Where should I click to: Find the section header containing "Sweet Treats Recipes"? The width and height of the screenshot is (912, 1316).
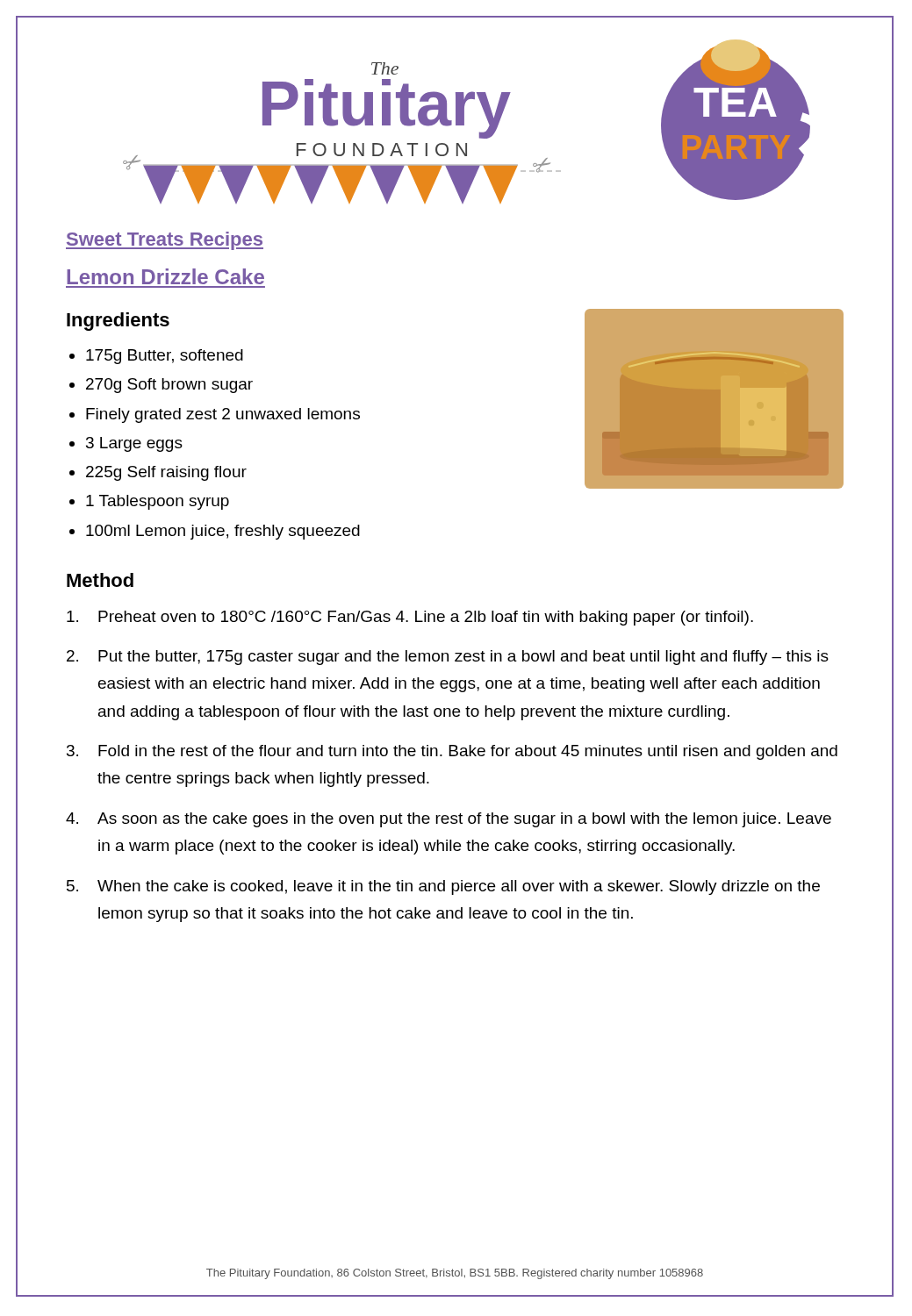tap(165, 239)
